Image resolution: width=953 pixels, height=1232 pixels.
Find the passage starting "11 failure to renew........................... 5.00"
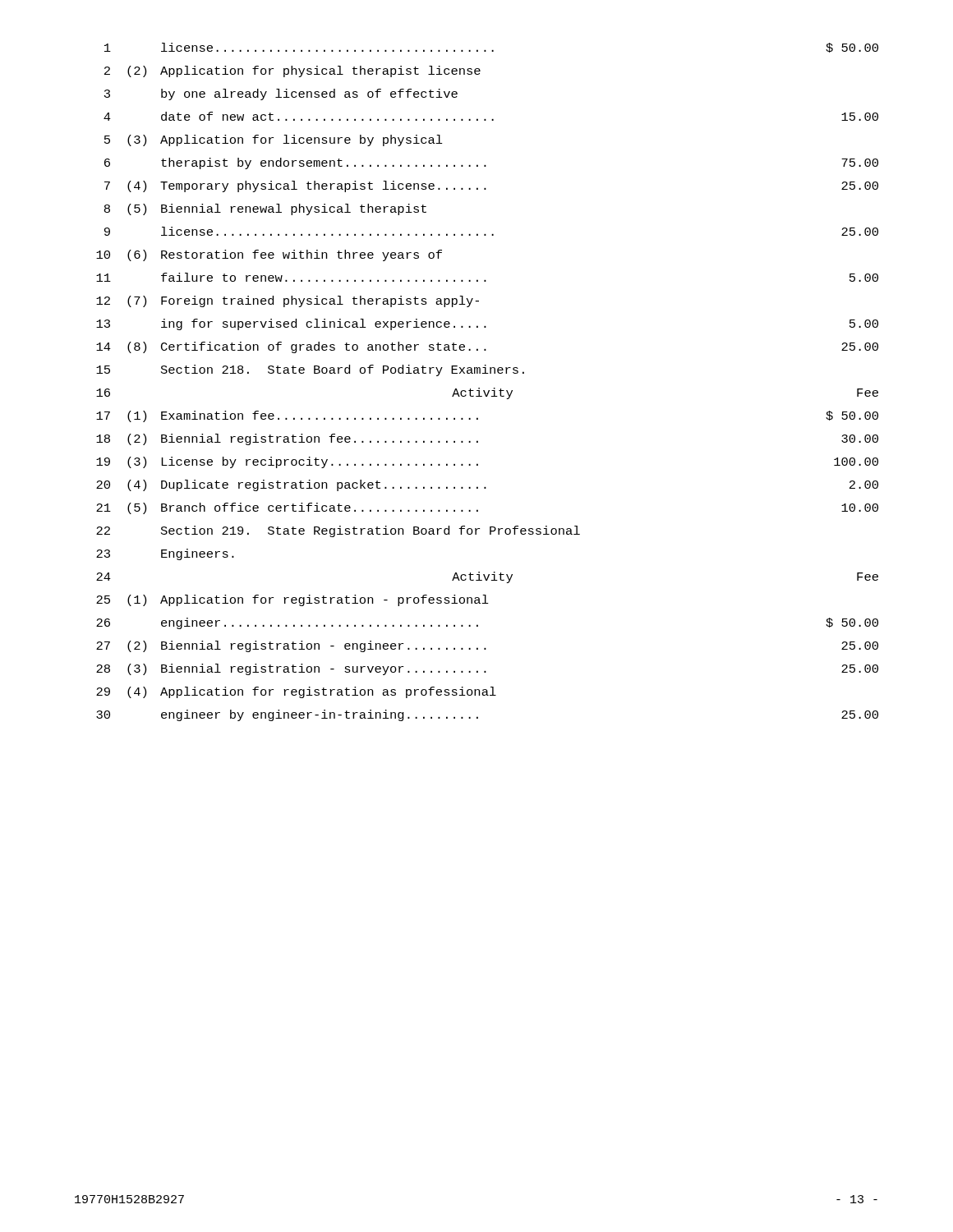pos(476,279)
